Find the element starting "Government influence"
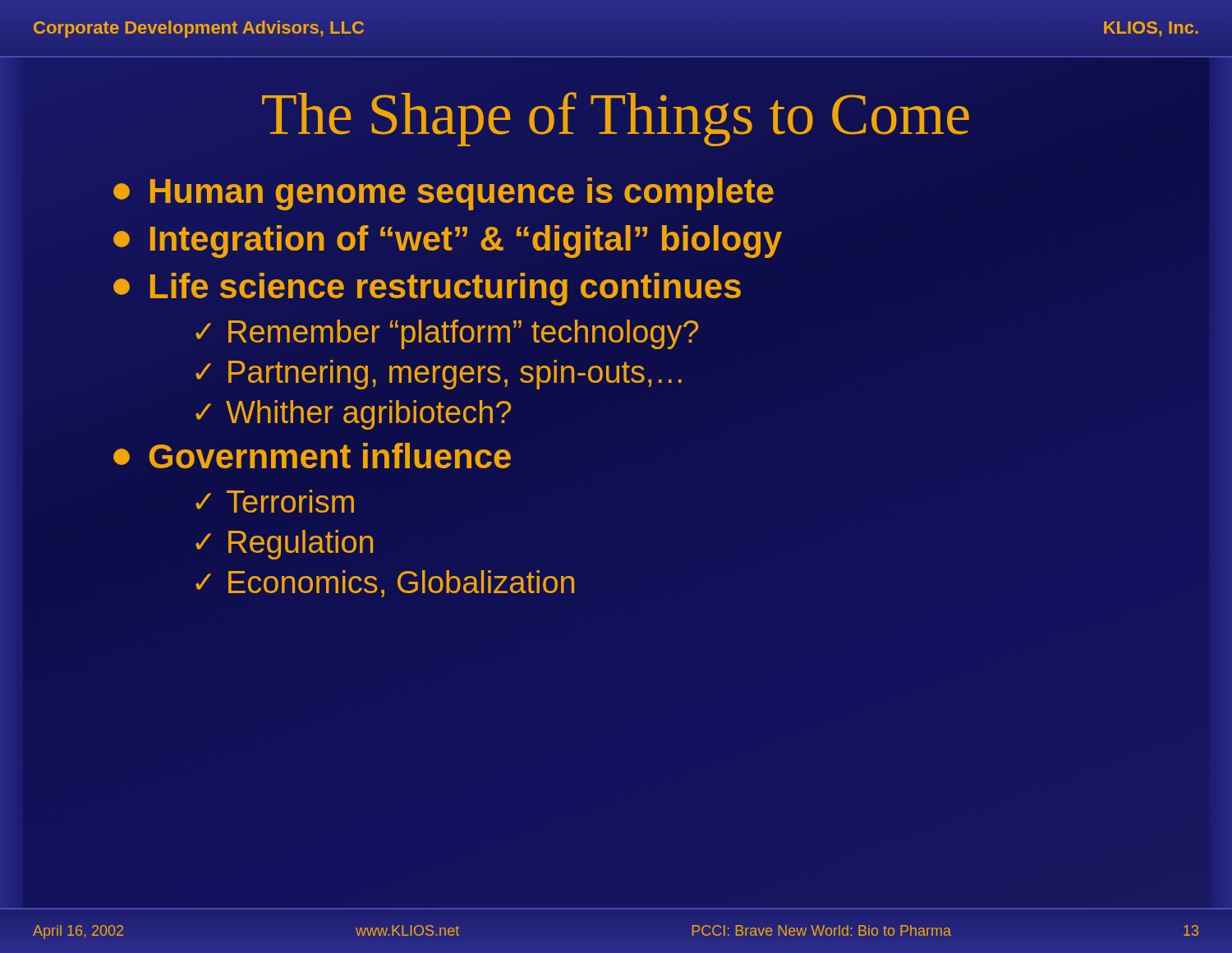This screenshot has height=953, width=1232. pyautogui.click(x=313, y=457)
